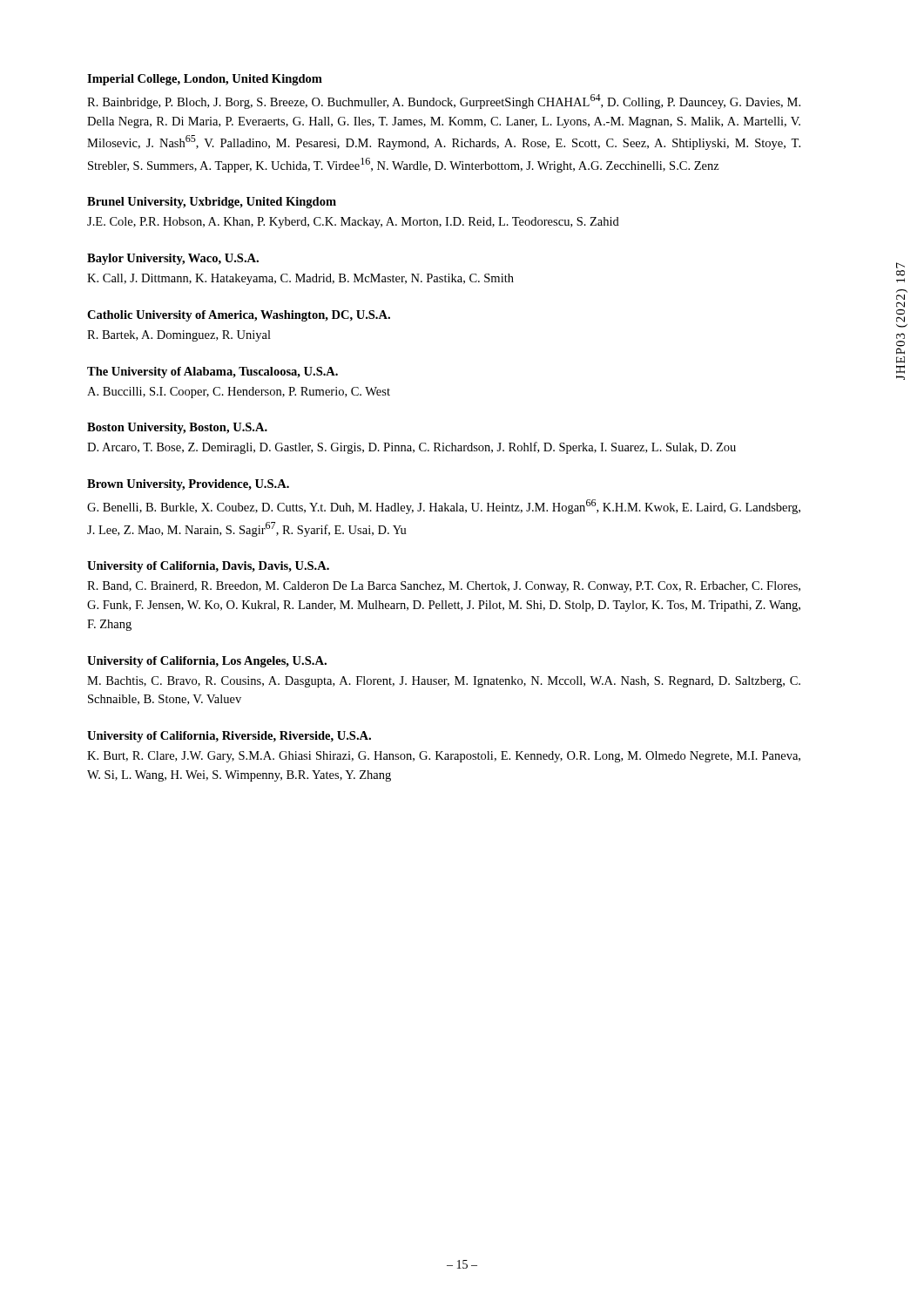924x1307 pixels.
Task: Click the passage that begins "G. Benelli, B. Burkle, X. Coubez, D."
Action: tap(444, 517)
